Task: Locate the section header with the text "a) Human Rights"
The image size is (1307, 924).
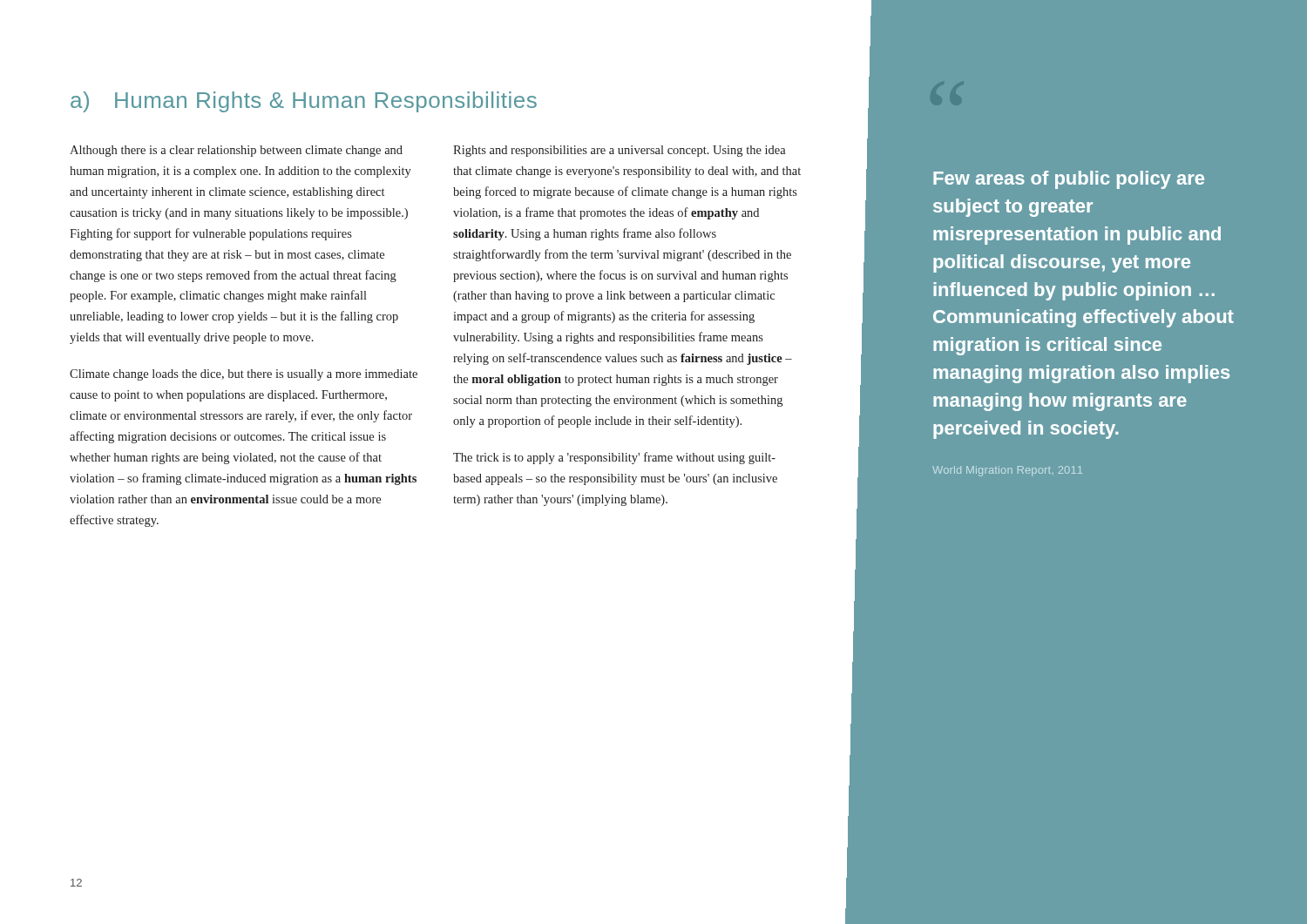Action: click(304, 100)
